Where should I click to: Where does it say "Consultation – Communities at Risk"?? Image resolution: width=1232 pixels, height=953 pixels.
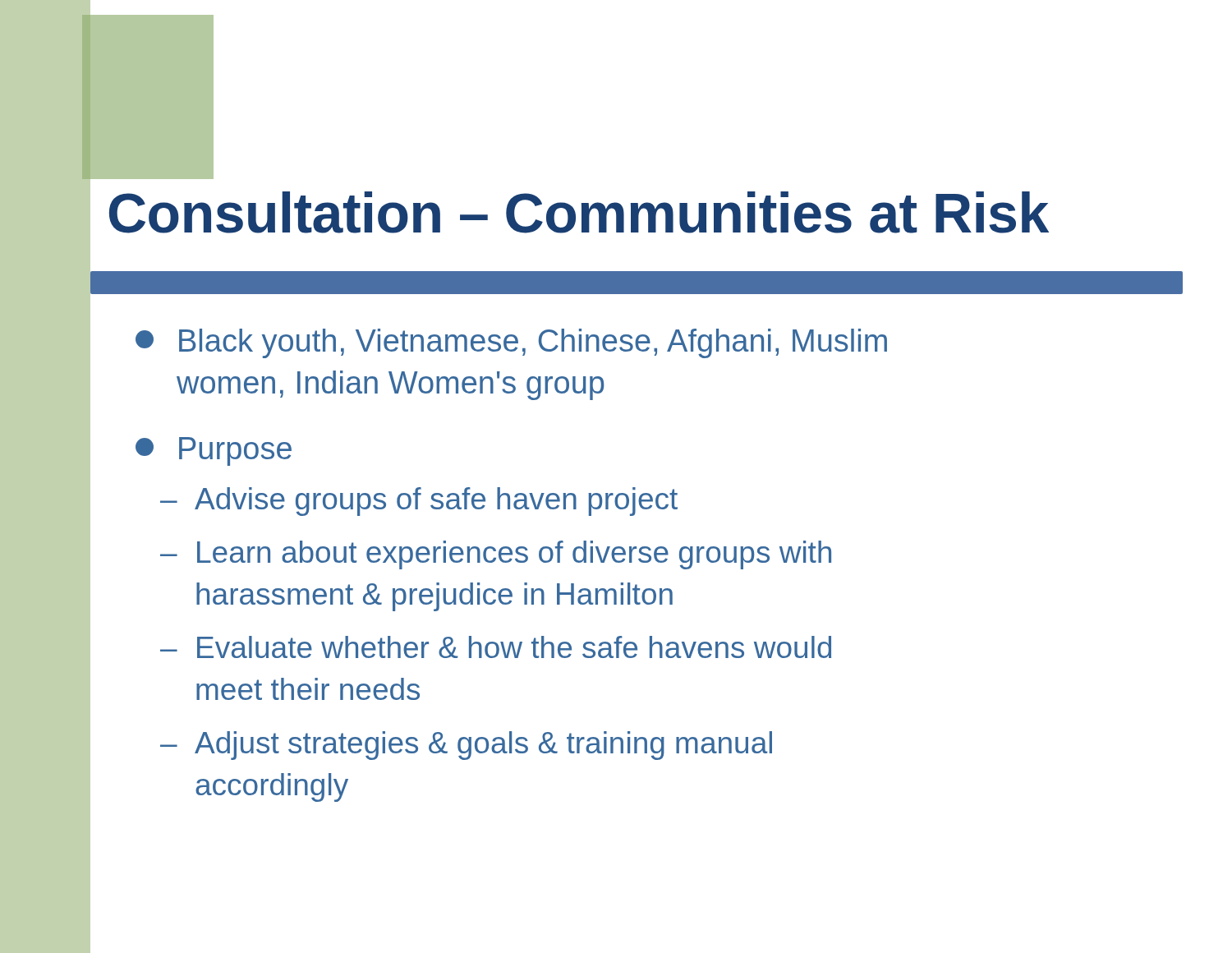tap(641, 213)
